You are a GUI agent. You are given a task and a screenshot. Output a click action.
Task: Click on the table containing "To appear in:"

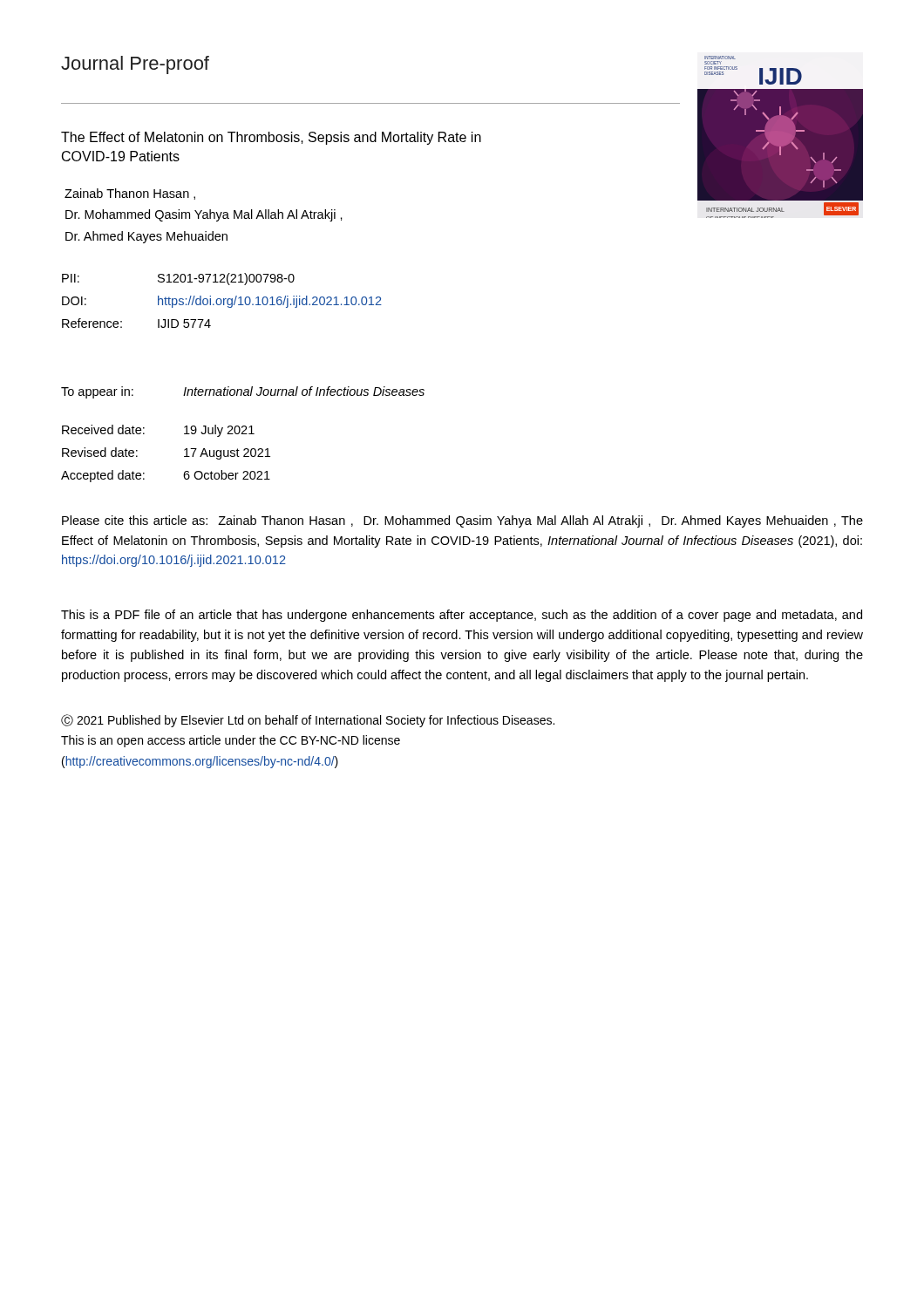[462, 392]
